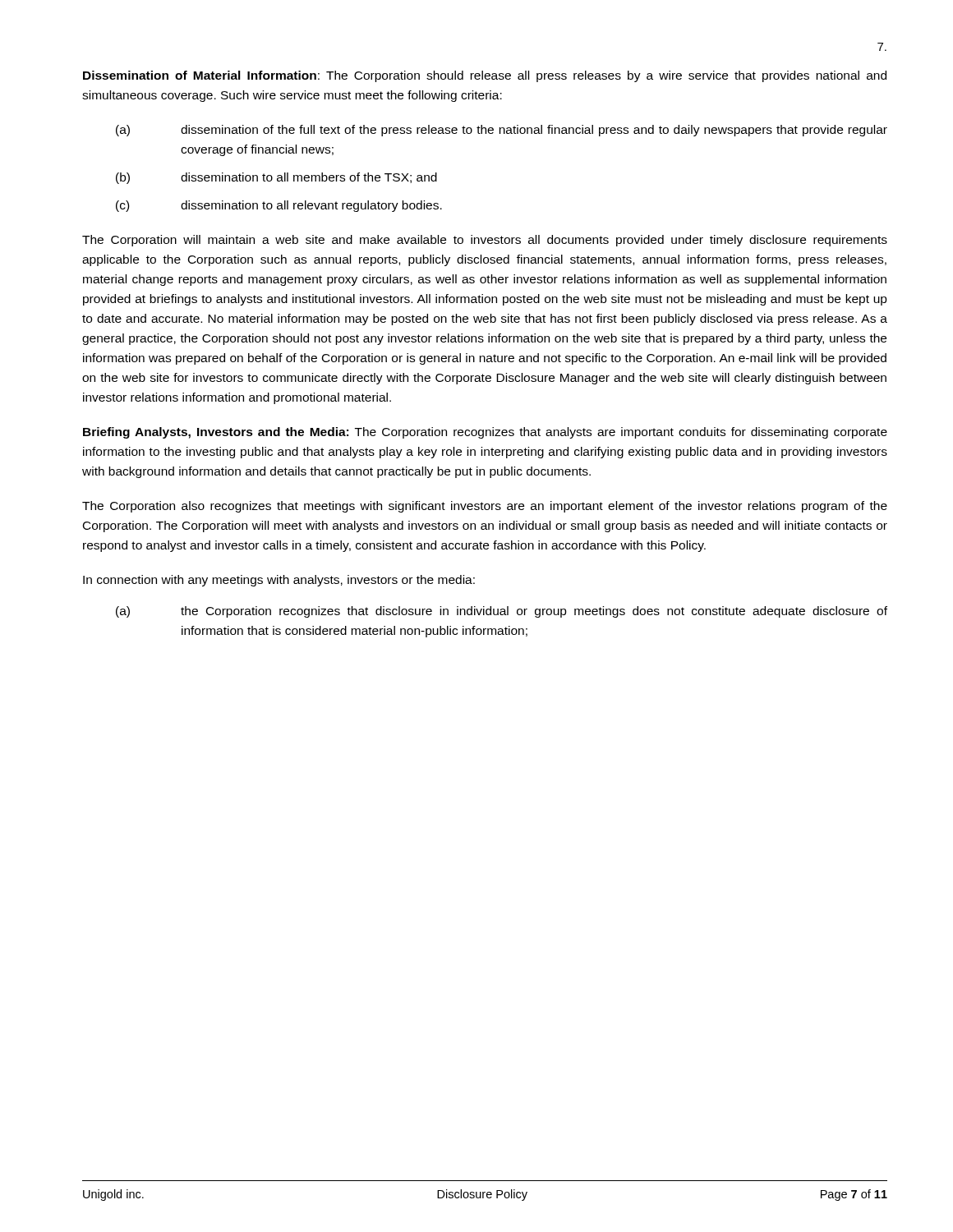This screenshot has height=1232, width=953.
Task: Point to the block beginning "The Corporation will maintain a web"
Action: [x=485, y=318]
